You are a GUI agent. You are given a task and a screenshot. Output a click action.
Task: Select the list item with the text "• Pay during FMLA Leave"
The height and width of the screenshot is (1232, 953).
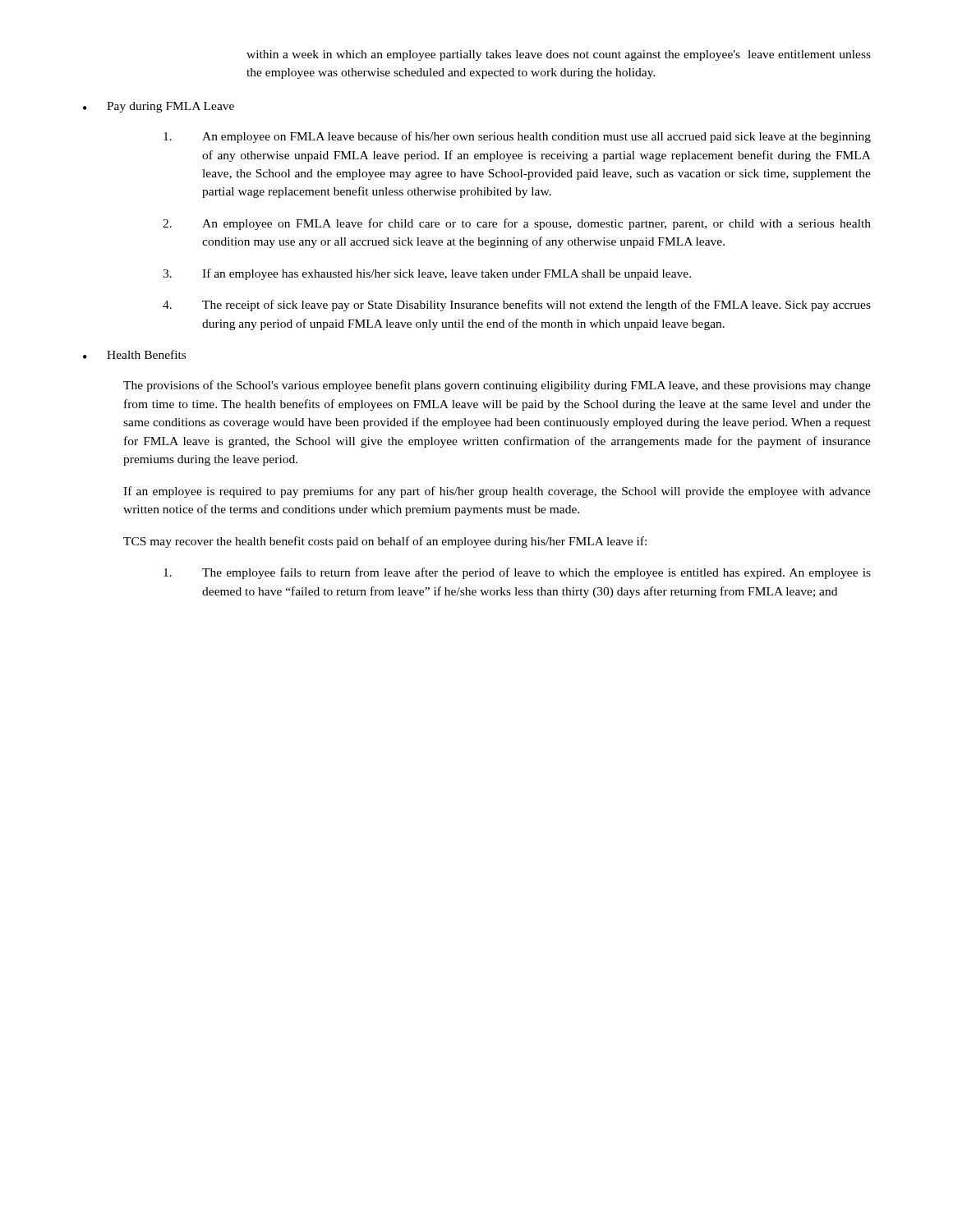(159, 107)
